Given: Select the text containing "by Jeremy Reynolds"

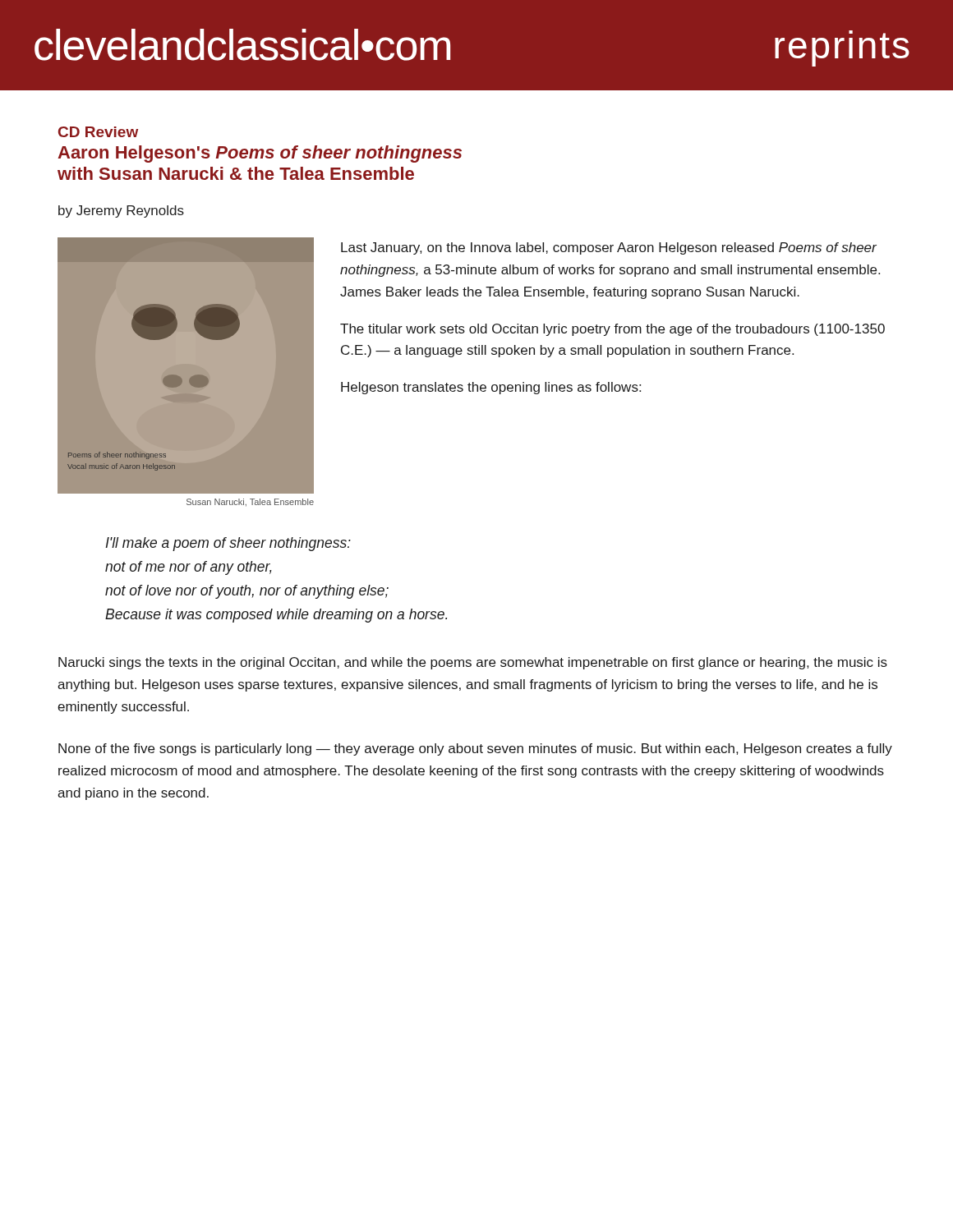Looking at the screenshot, I should pos(121,211).
